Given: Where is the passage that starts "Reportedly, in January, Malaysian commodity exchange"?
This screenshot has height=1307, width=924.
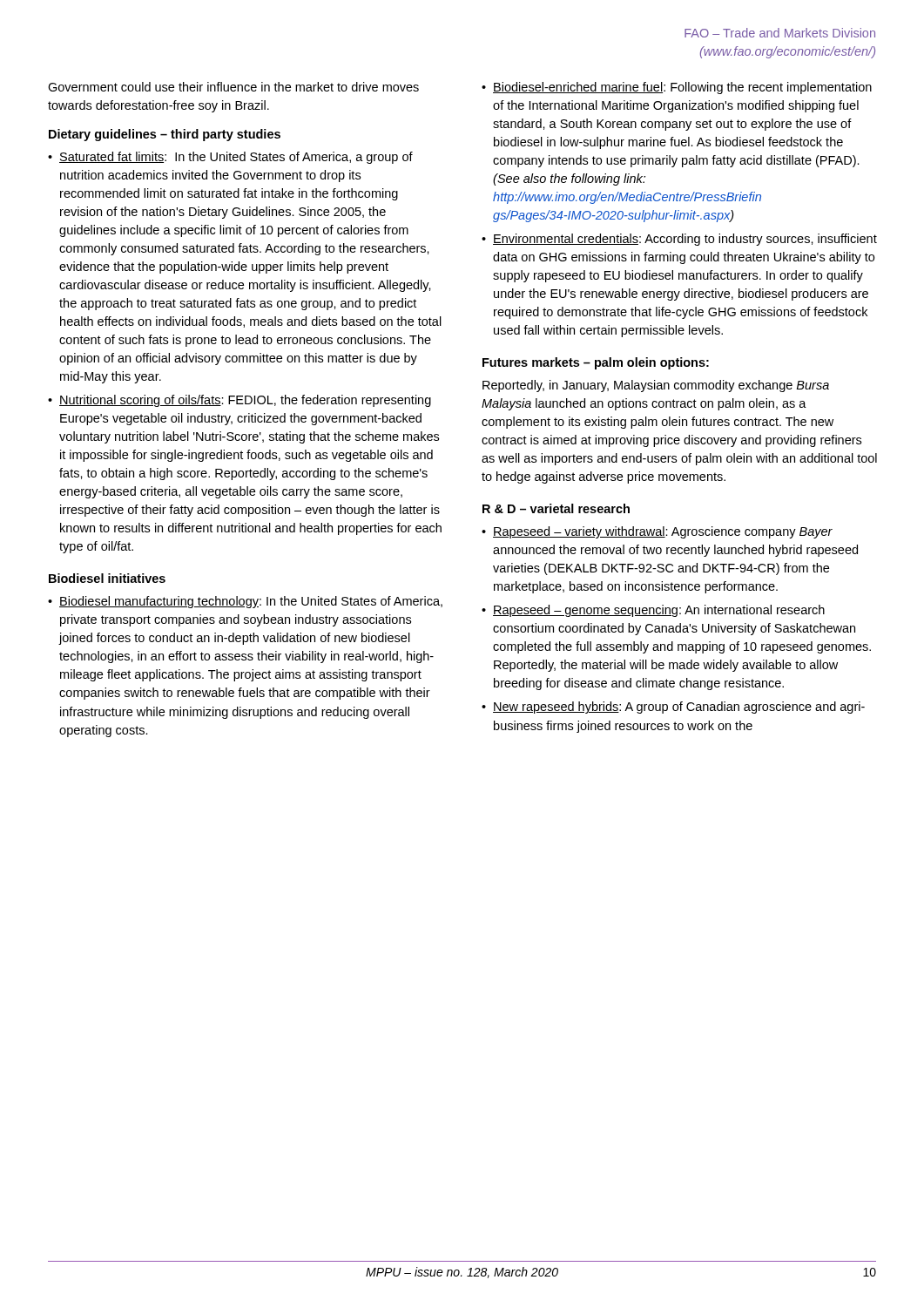Looking at the screenshot, I should (x=680, y=431).
